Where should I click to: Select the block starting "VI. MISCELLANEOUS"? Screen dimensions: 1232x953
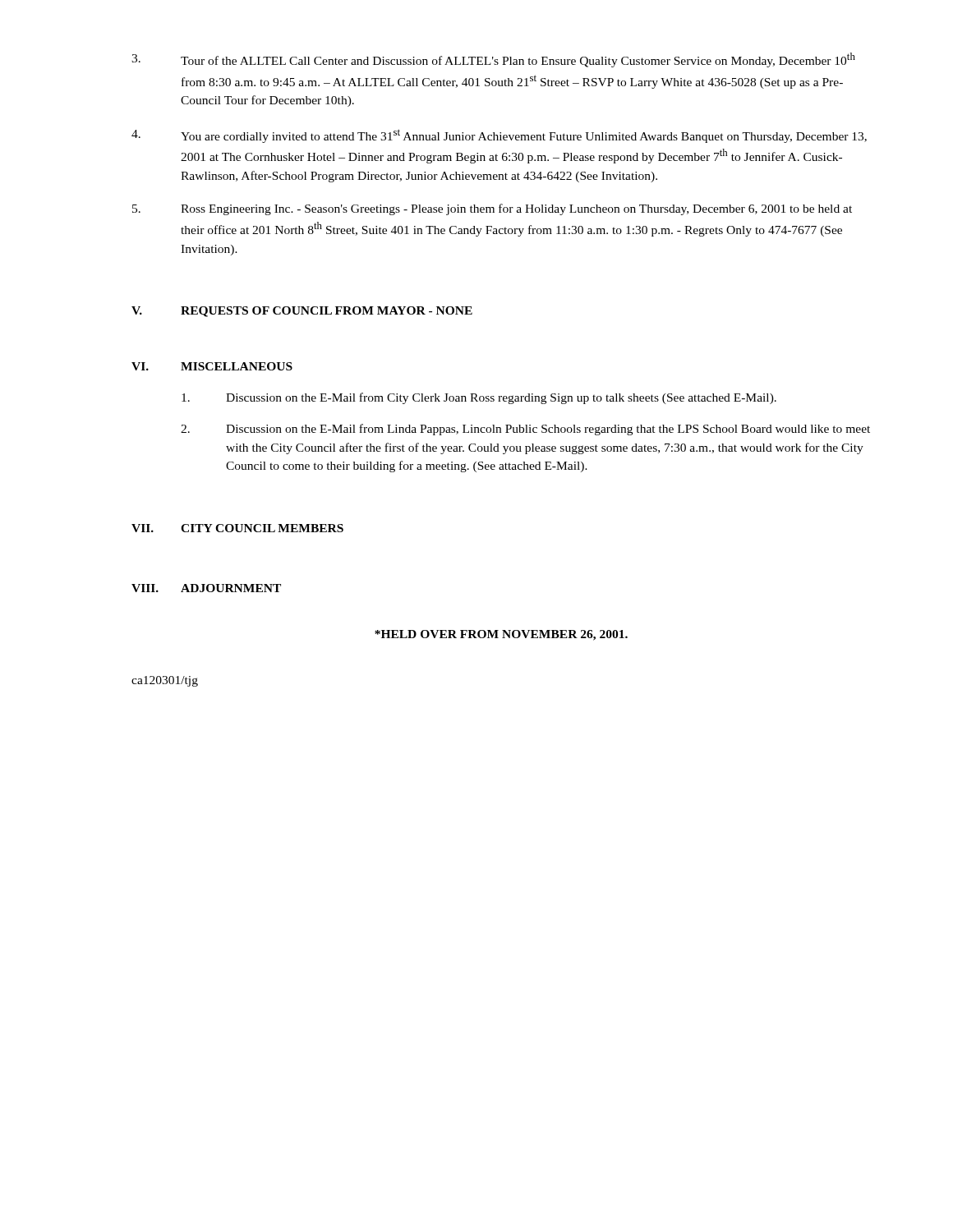coord(212,366)
